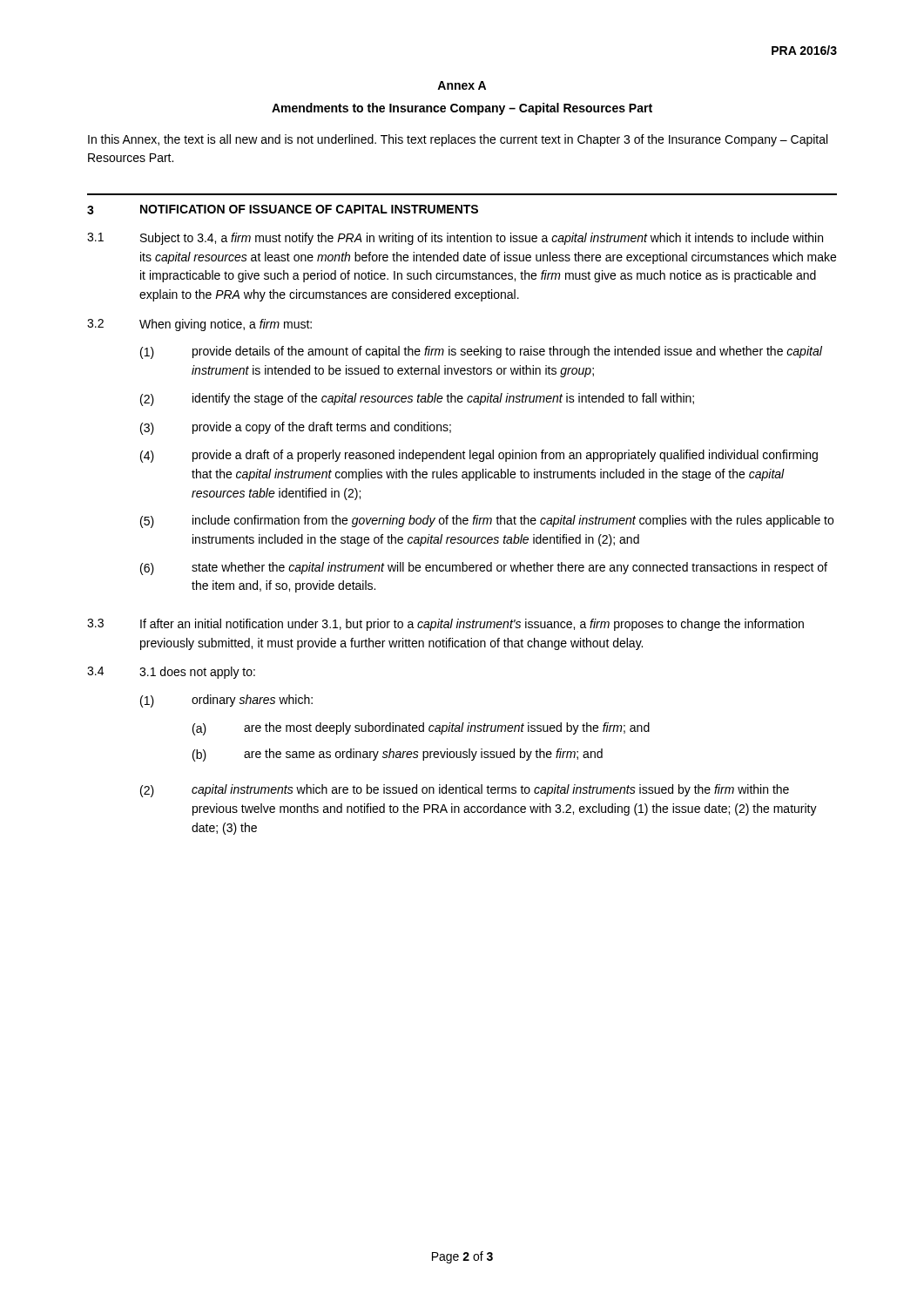The image size is (924, 1307).
Task: Select the section header containing "3 NOTIFICATION OF ISSUANCE OF CAPITAL INSTRUMENTS"
Action: (x=283, y=210)
